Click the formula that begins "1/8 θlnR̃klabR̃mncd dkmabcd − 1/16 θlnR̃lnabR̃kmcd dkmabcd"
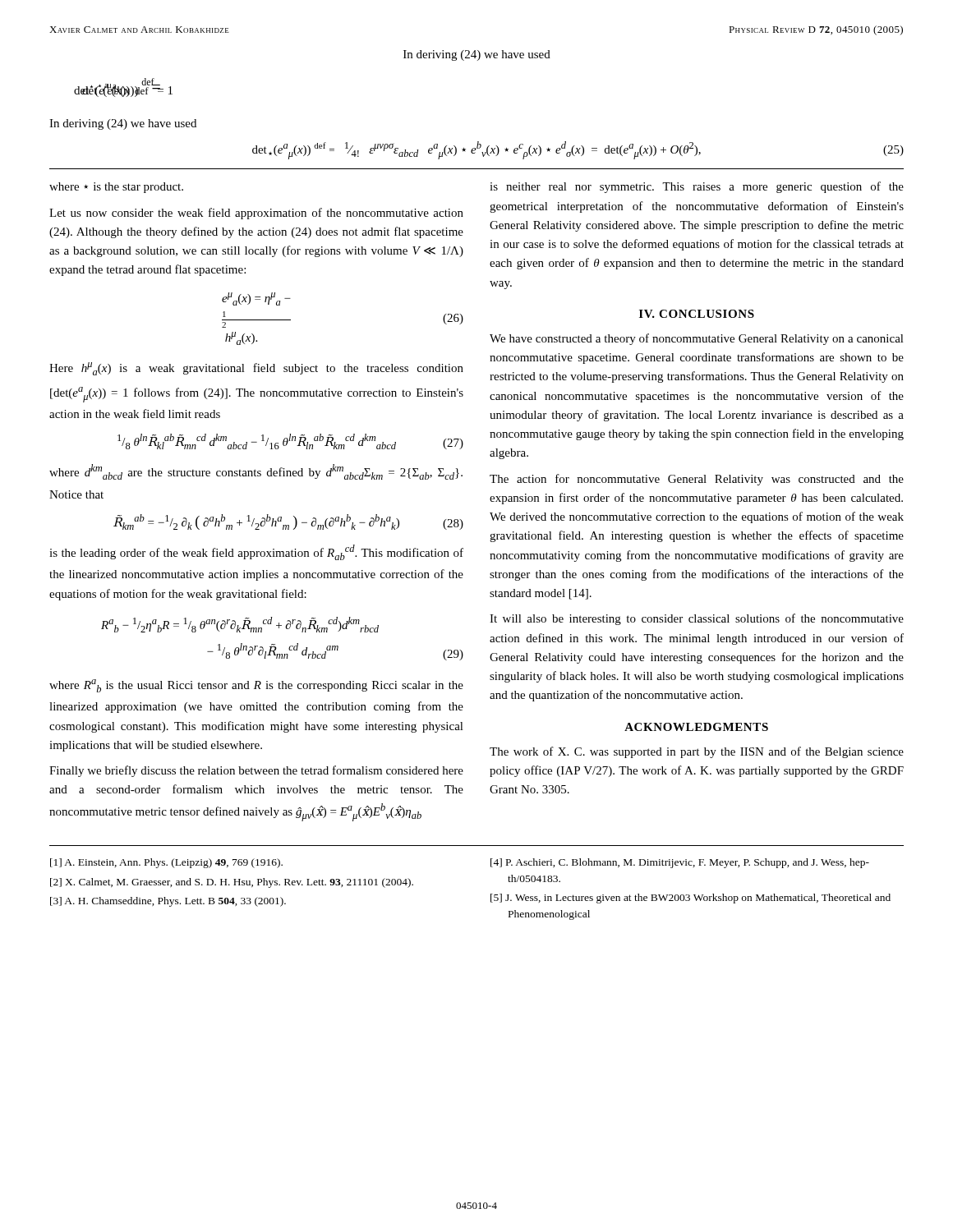 click(x=290, y=442)
